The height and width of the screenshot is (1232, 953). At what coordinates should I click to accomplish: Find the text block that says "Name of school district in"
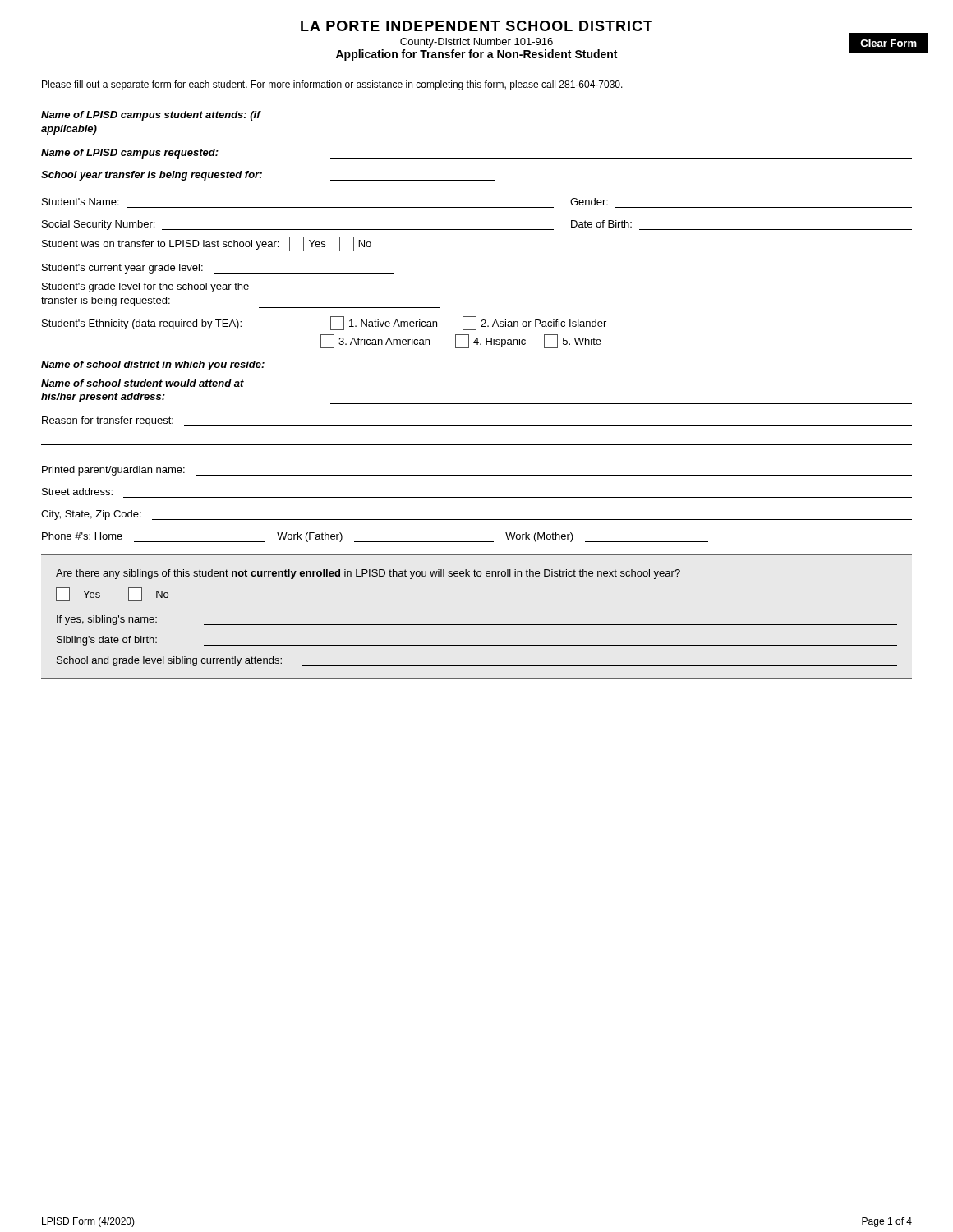point(476,362)
